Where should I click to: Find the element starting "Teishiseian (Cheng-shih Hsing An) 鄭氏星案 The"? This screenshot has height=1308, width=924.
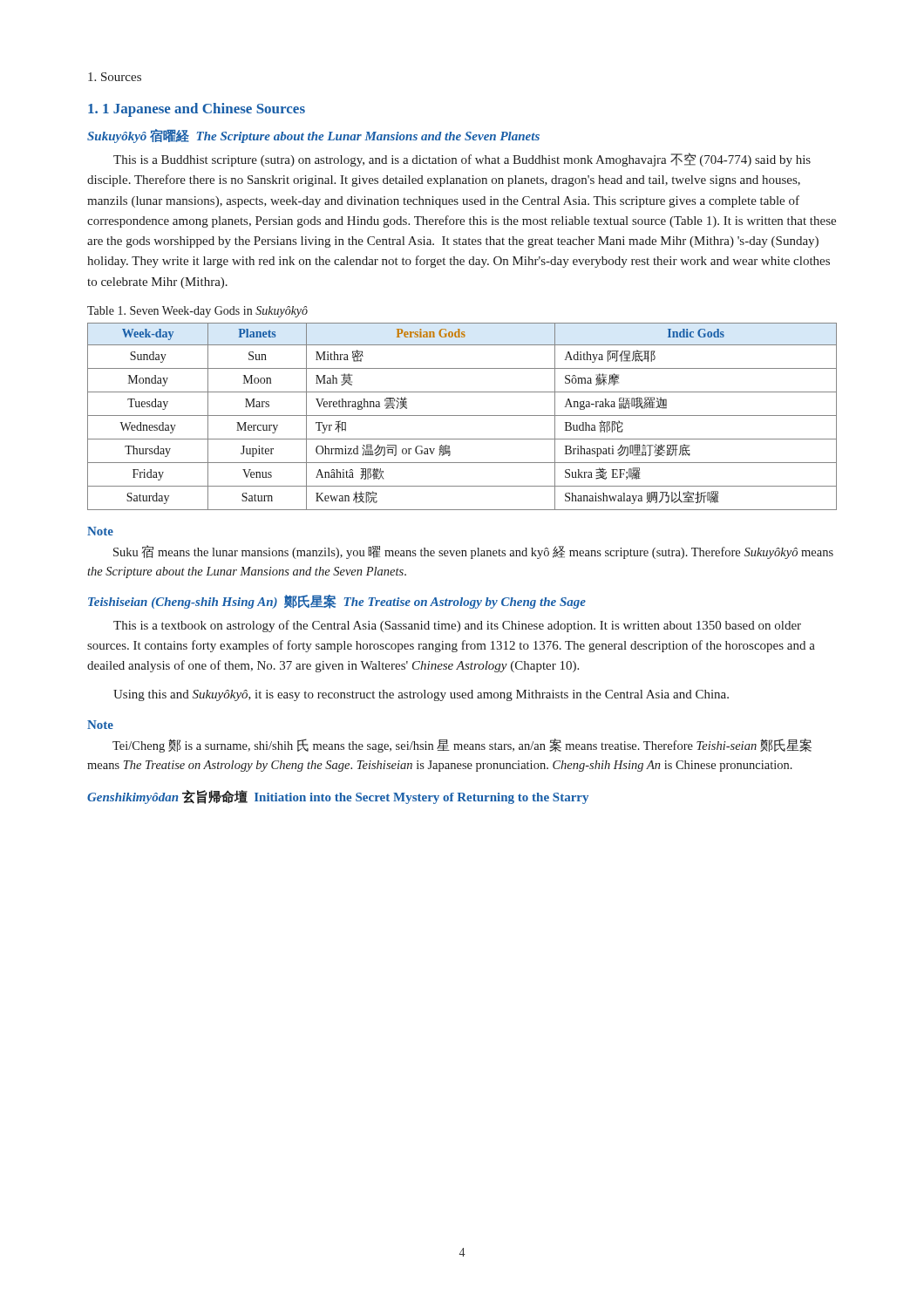[462, 602]
